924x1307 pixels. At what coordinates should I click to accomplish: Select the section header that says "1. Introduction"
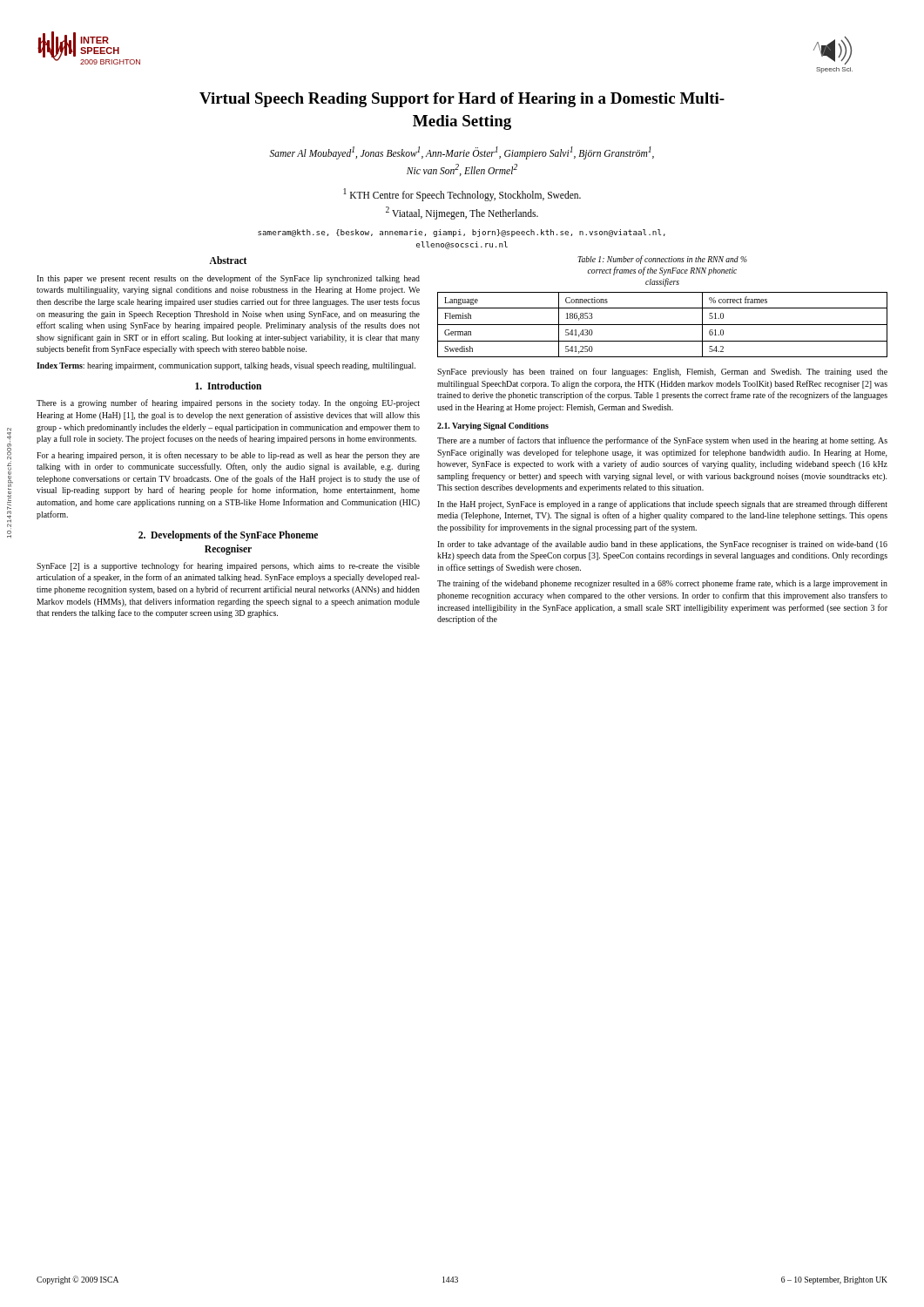point(228,386)
